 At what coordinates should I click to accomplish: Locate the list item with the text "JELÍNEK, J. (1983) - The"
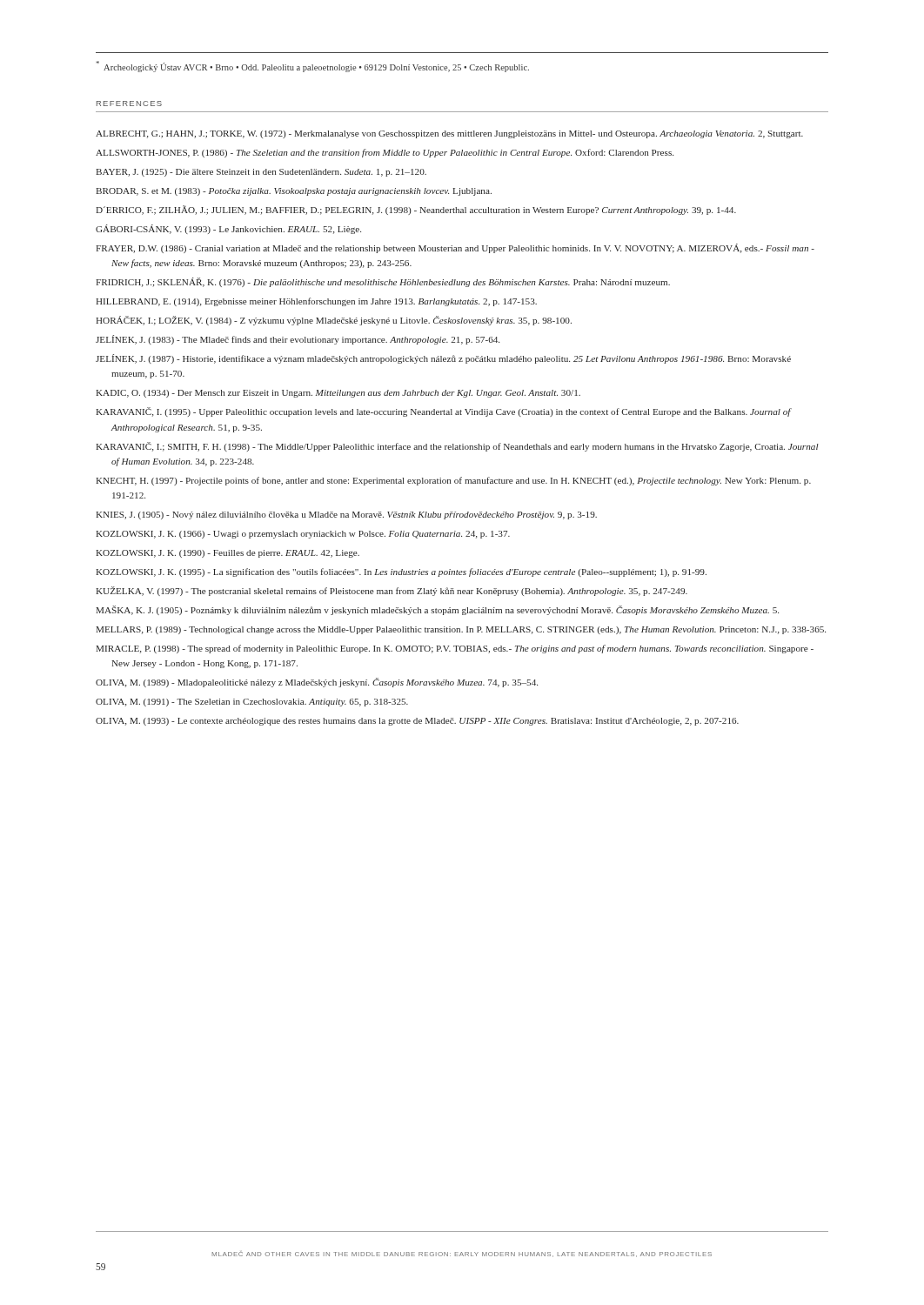(x=298, y=340)
